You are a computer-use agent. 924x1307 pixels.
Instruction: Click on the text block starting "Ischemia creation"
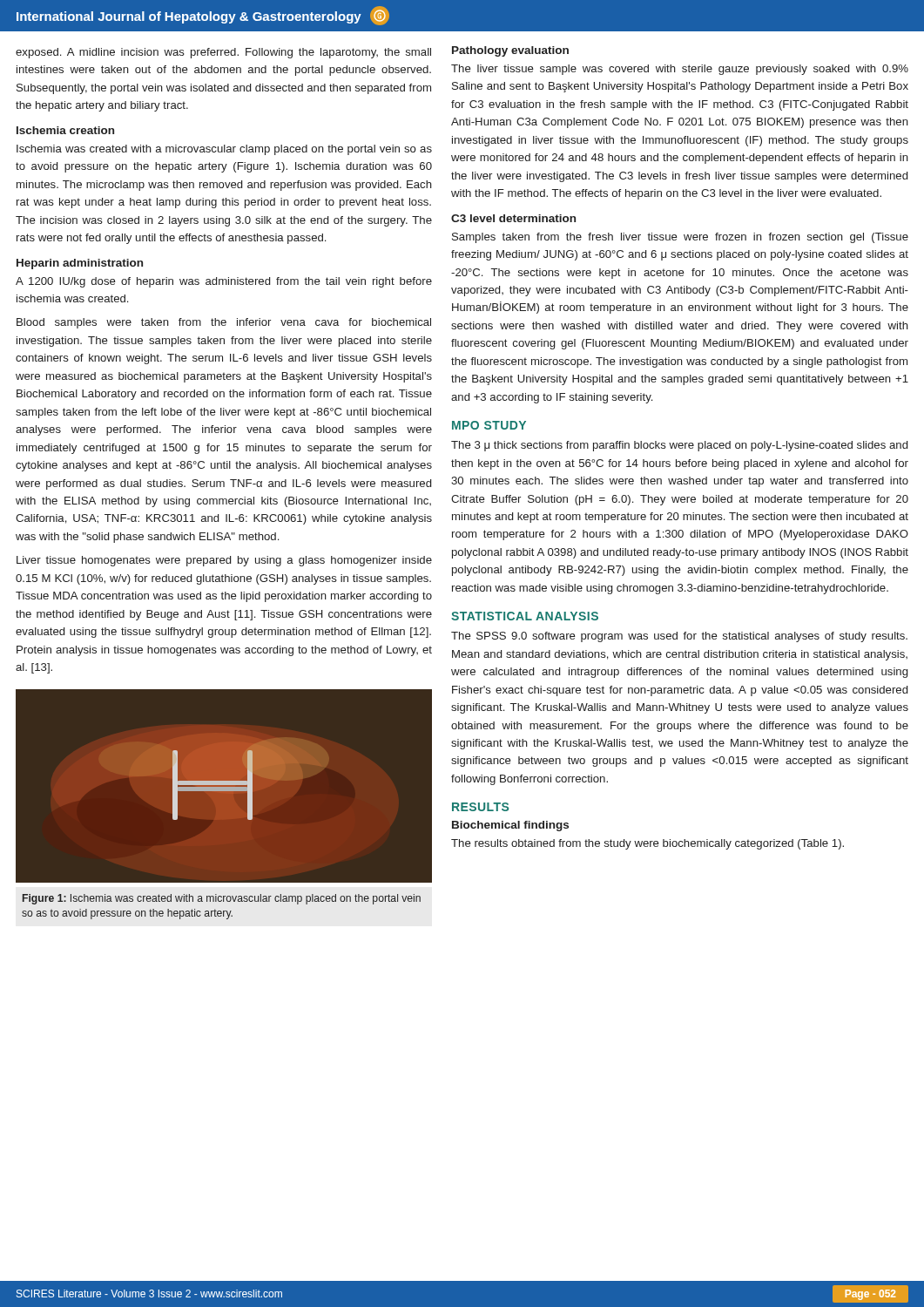[65, 130]
